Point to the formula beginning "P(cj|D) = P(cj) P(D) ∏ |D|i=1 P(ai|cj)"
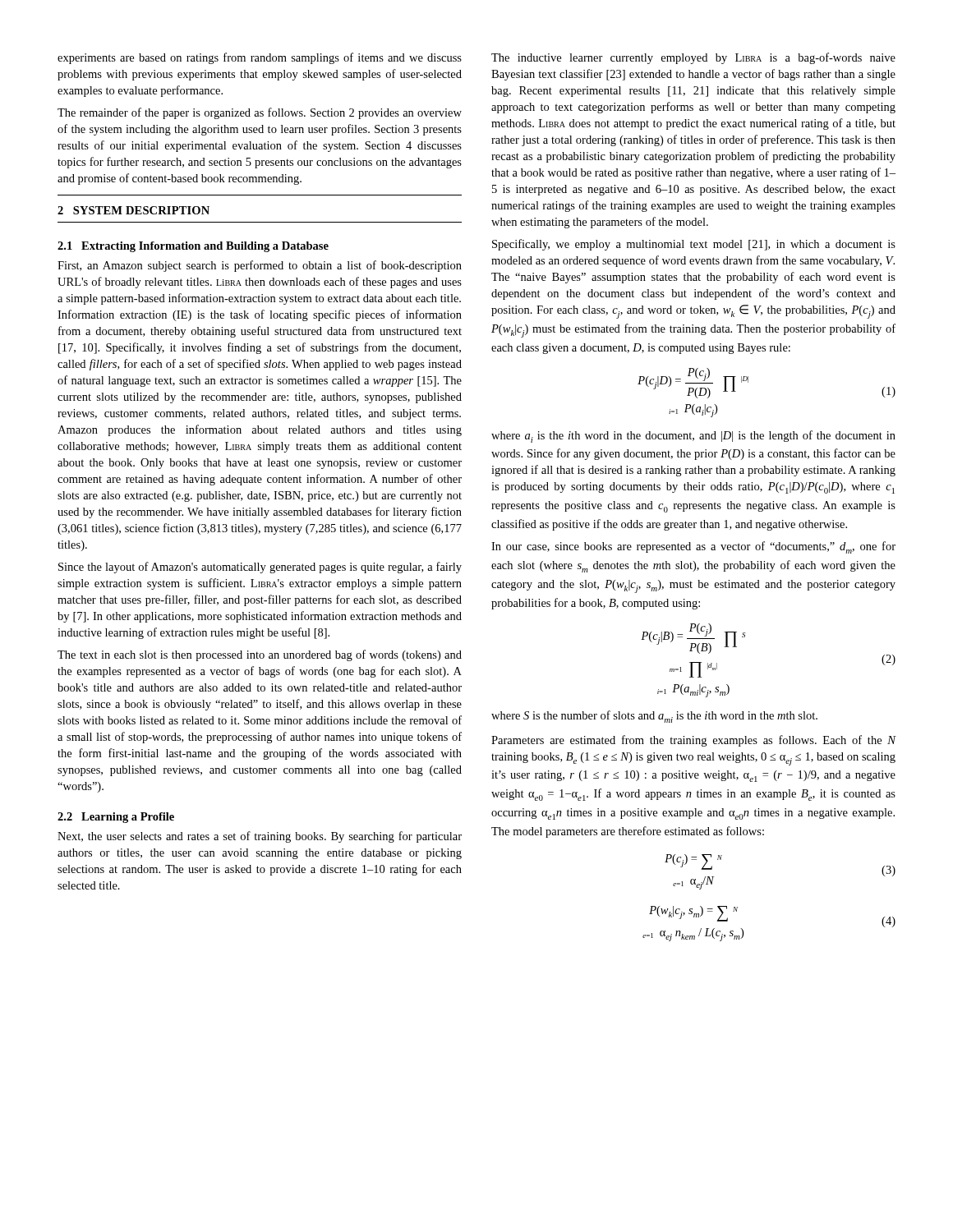 693,391
